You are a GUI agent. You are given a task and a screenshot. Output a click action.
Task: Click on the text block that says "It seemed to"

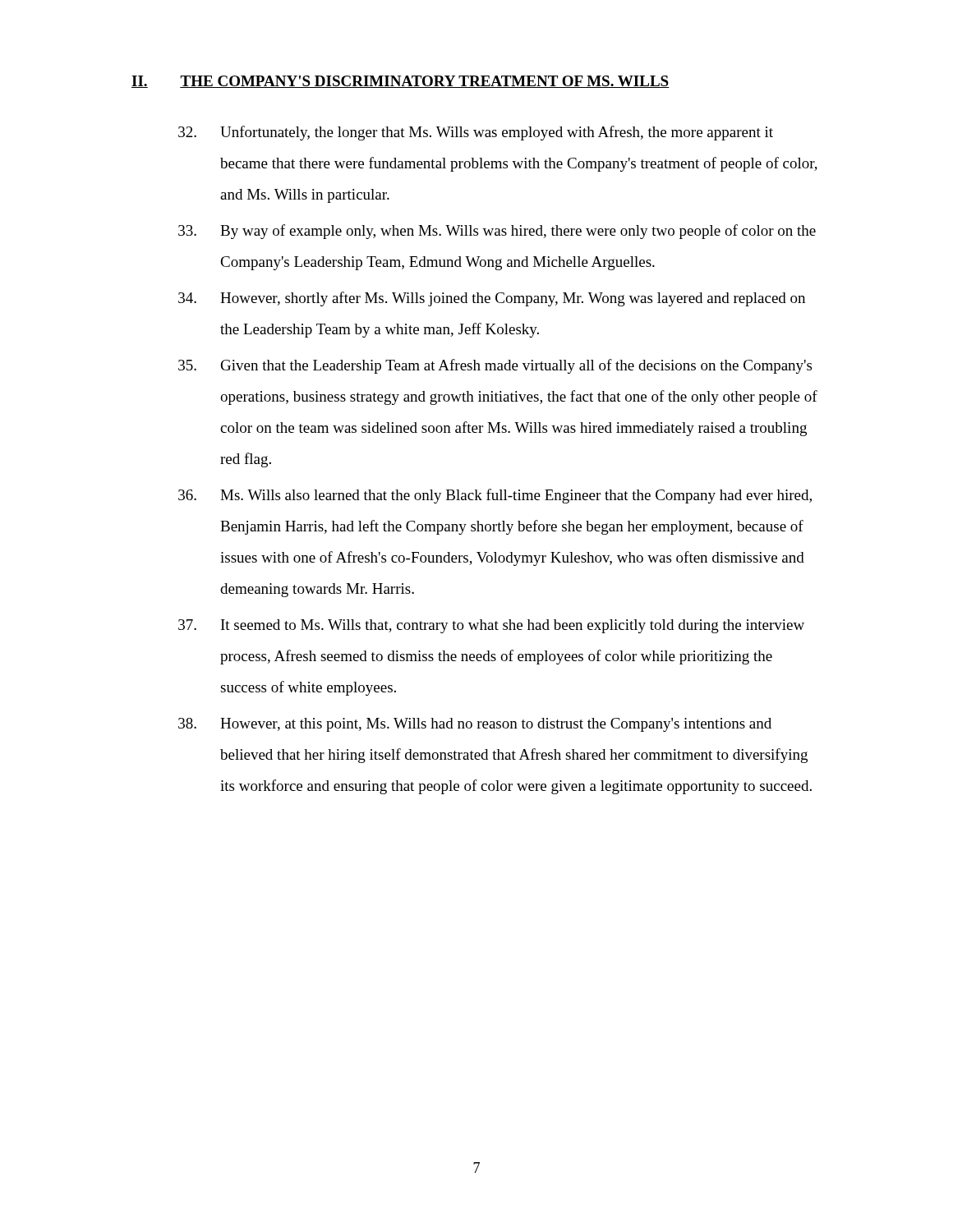pos(476,656)
